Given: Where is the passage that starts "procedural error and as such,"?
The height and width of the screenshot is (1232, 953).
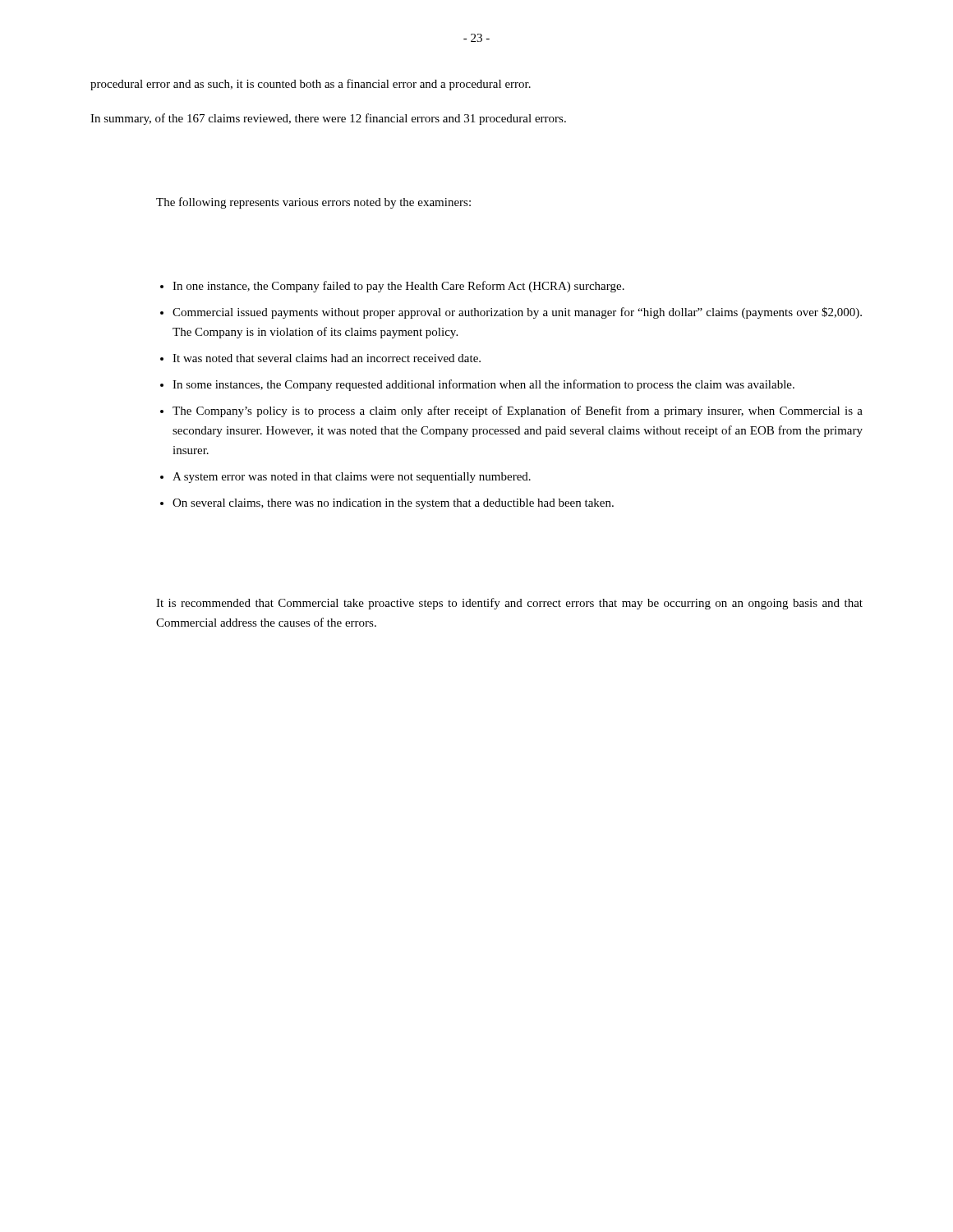Looking at the screenshot, I should (x=311, y=85).
